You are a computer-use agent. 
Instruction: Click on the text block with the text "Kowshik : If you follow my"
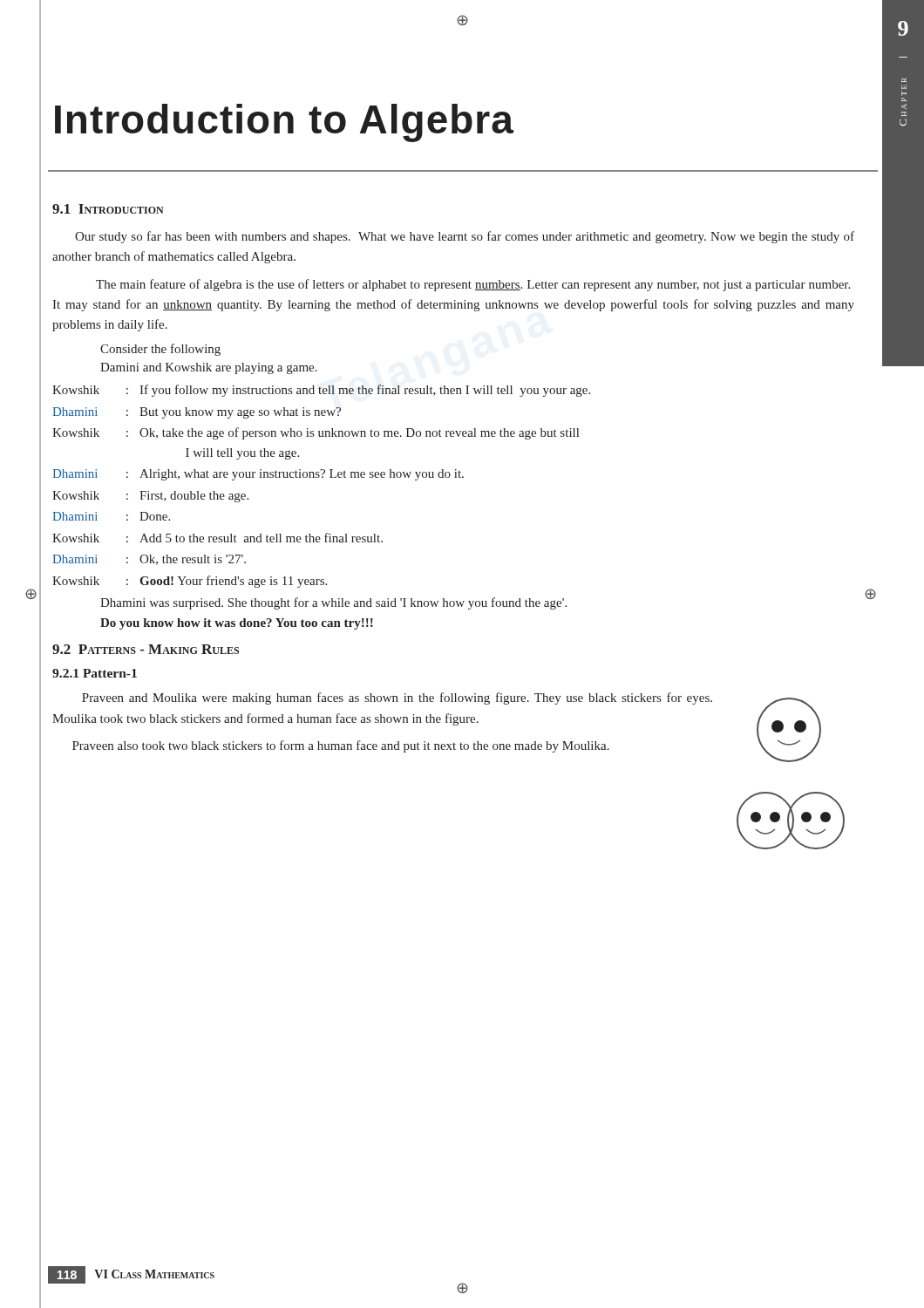[x=453, y=390]
